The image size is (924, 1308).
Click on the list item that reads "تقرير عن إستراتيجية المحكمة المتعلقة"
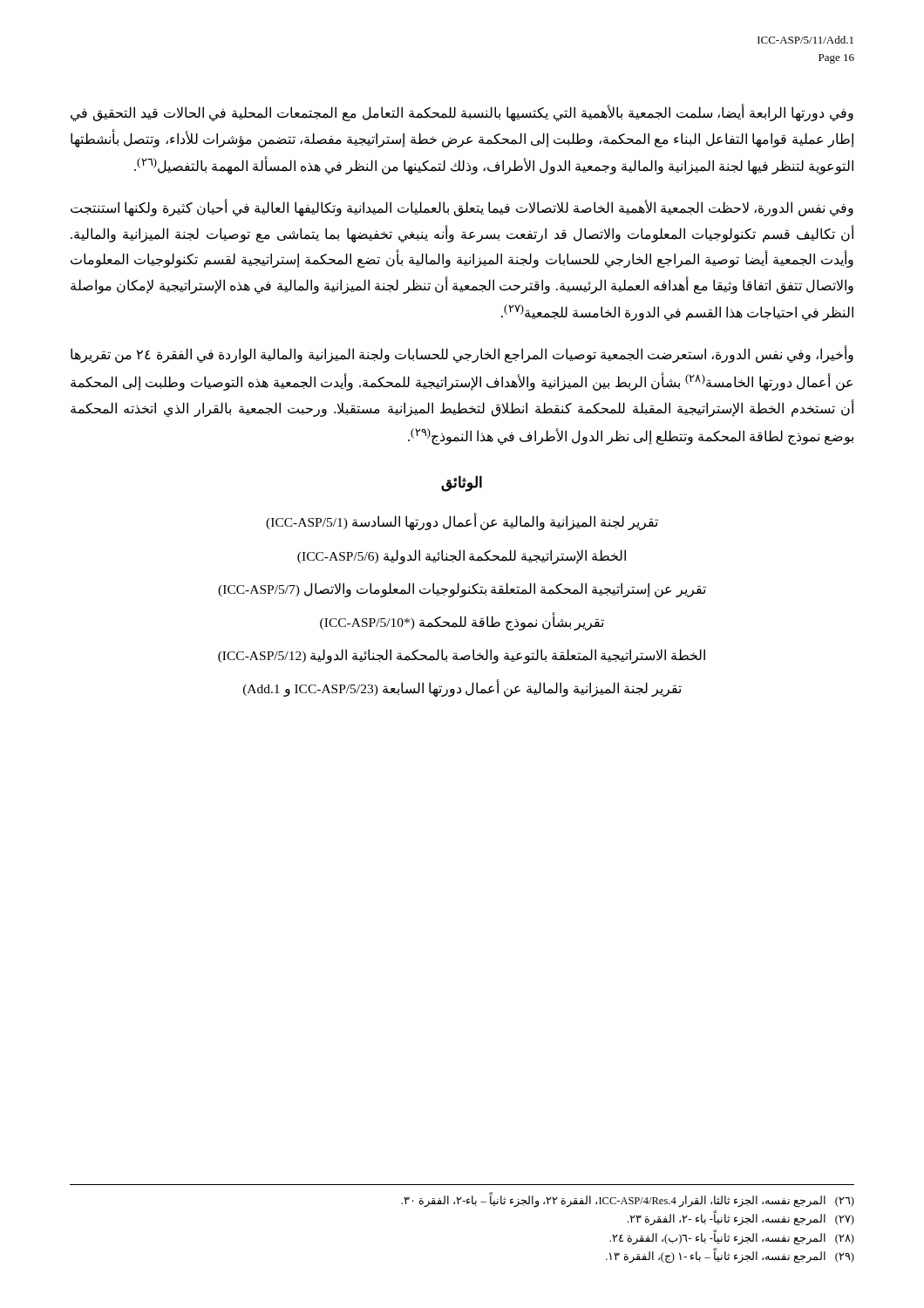click(x=462, y=589)
